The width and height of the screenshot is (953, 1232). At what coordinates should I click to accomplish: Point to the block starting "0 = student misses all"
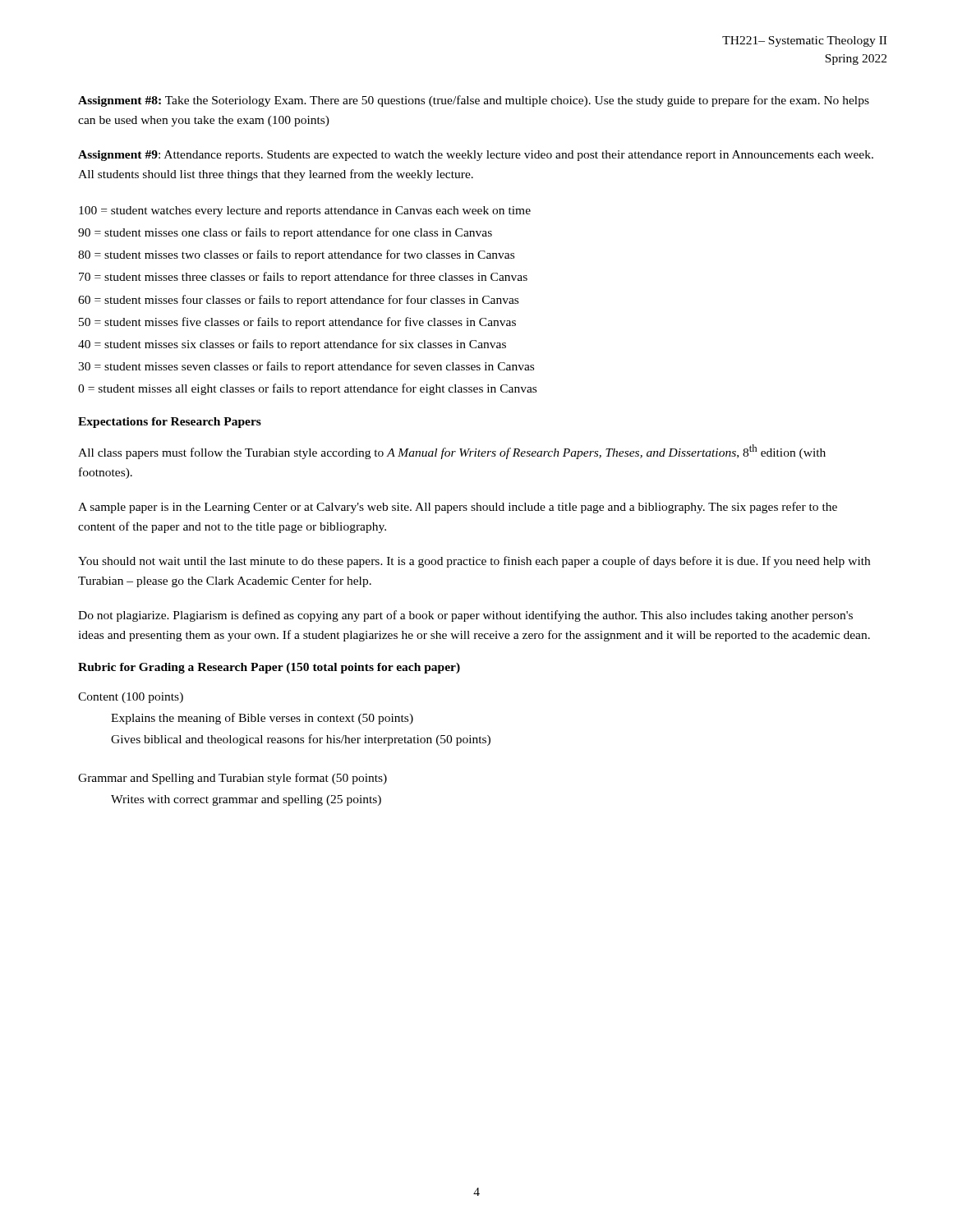(308, 388)
